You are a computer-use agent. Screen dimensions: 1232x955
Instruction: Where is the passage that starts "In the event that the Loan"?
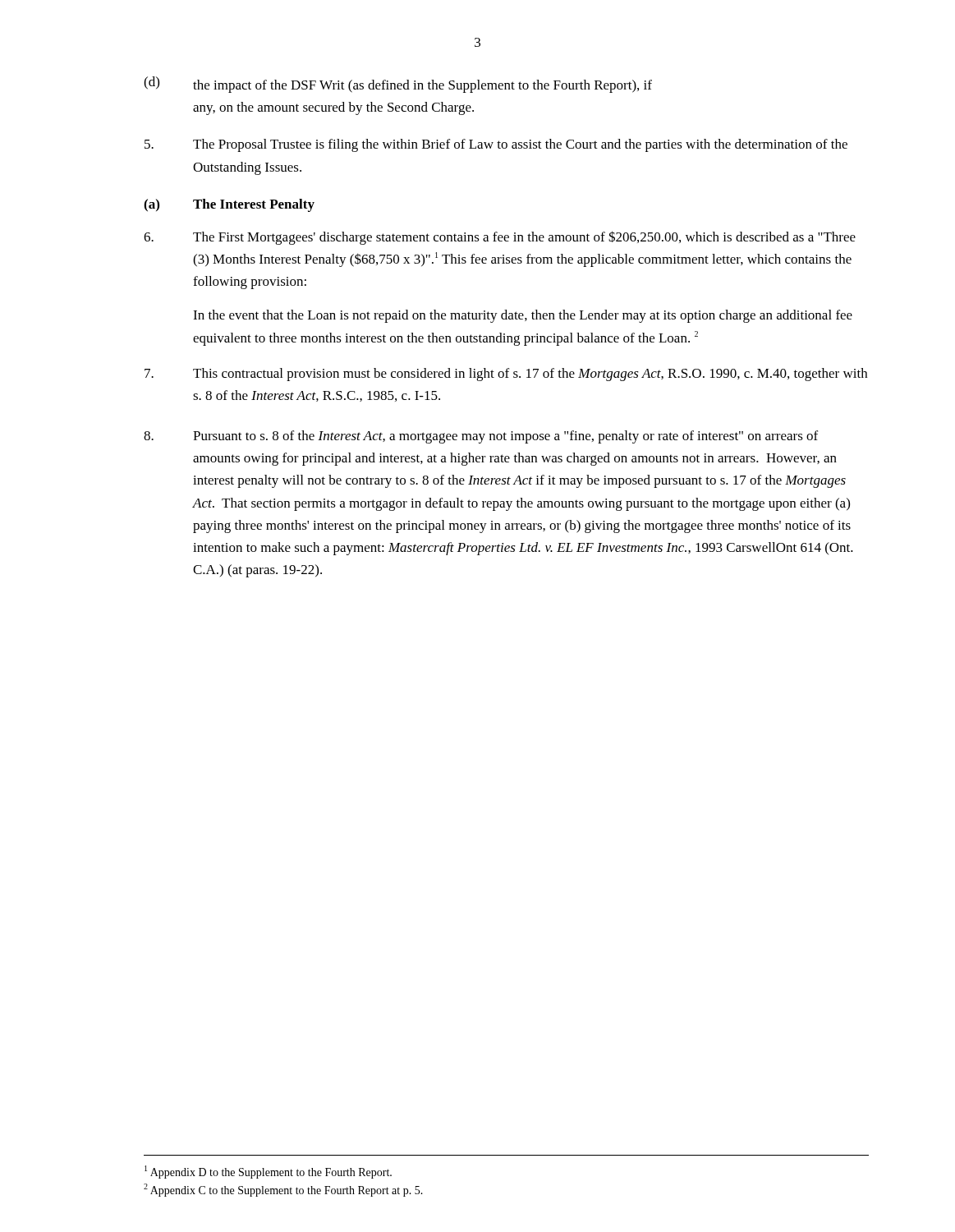[523, 326]
